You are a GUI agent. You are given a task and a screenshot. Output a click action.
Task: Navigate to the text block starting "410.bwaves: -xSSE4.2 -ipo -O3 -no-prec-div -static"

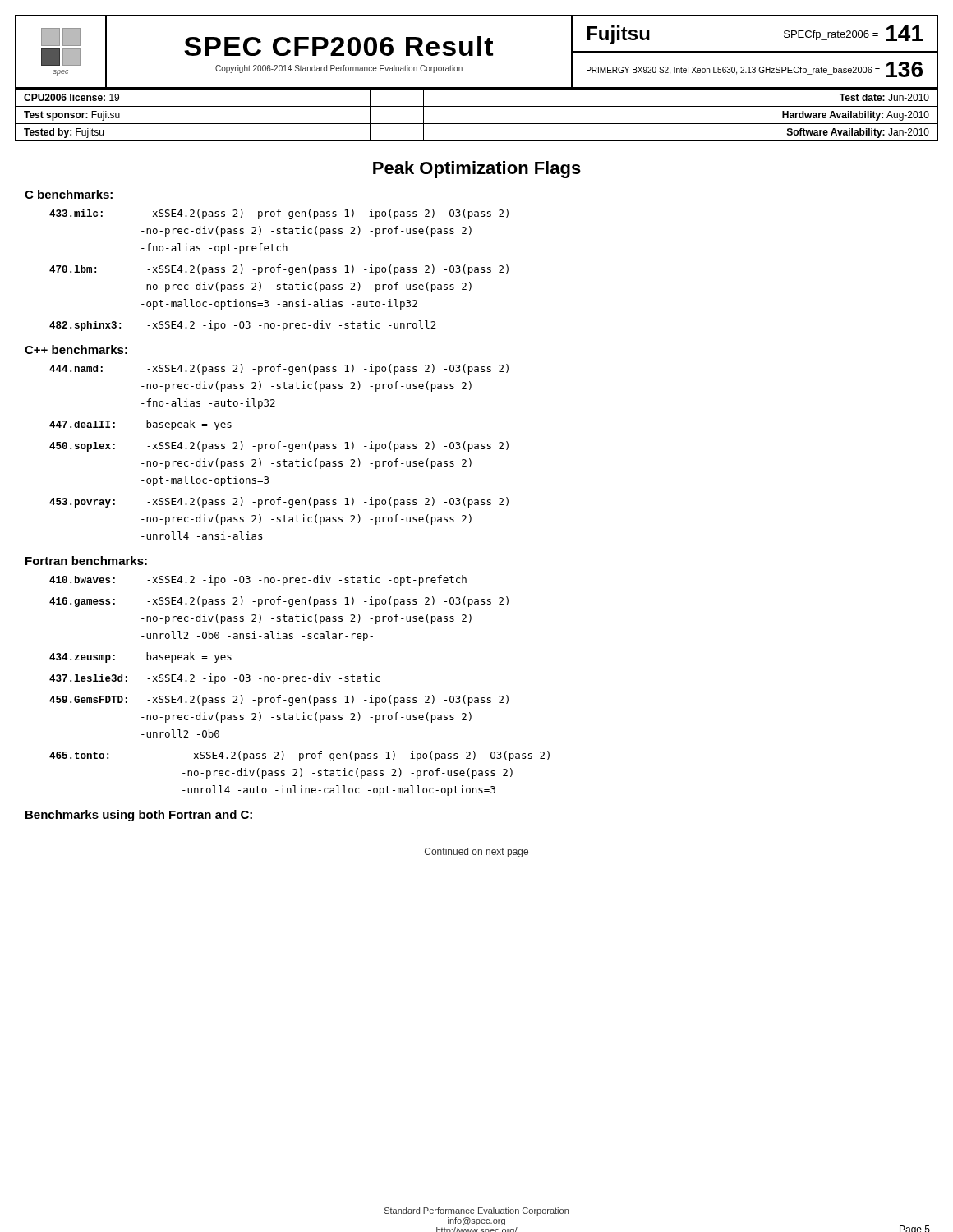pyautogui.click(x=258, y=581)
